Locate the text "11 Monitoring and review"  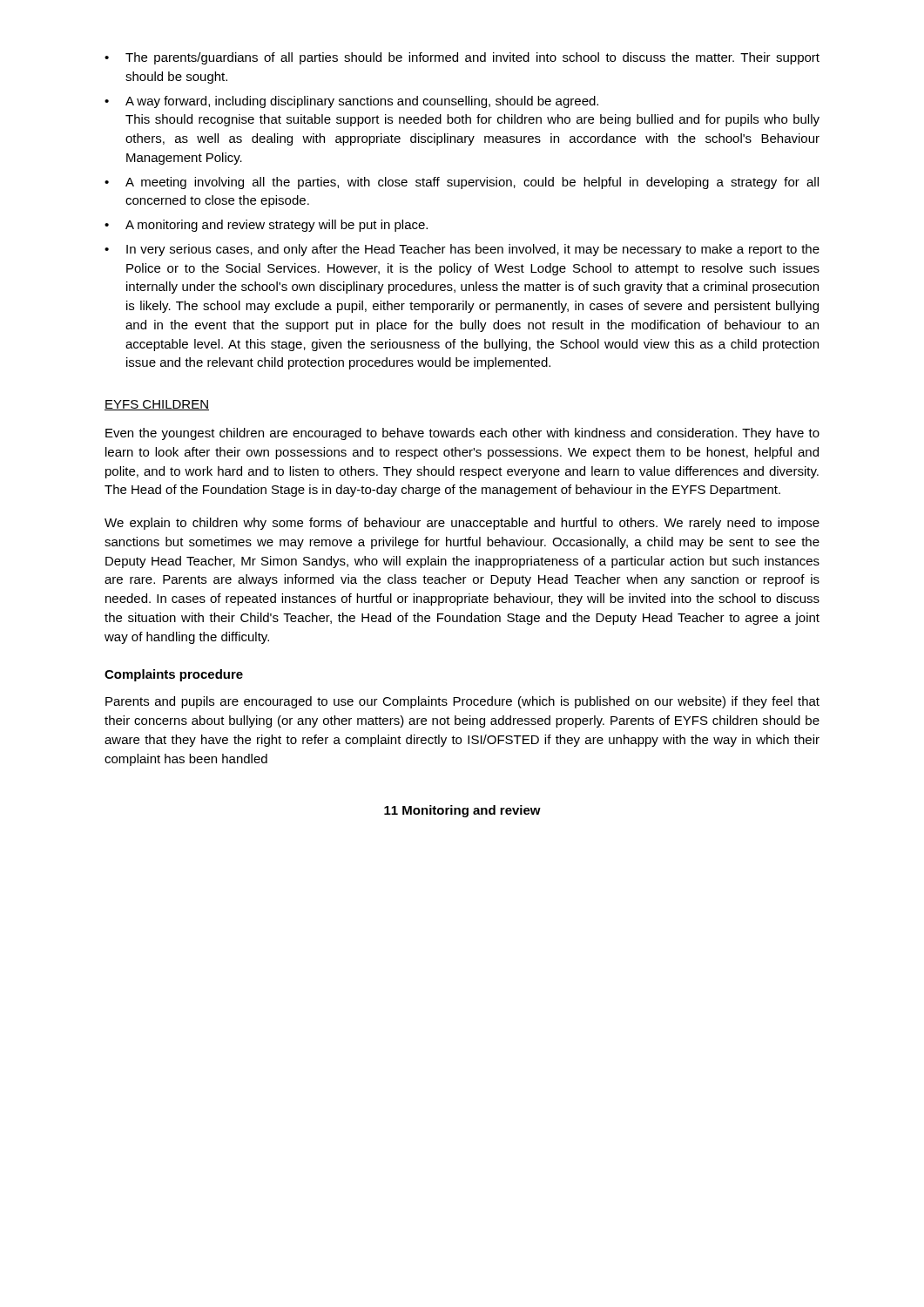click(462, 810)
